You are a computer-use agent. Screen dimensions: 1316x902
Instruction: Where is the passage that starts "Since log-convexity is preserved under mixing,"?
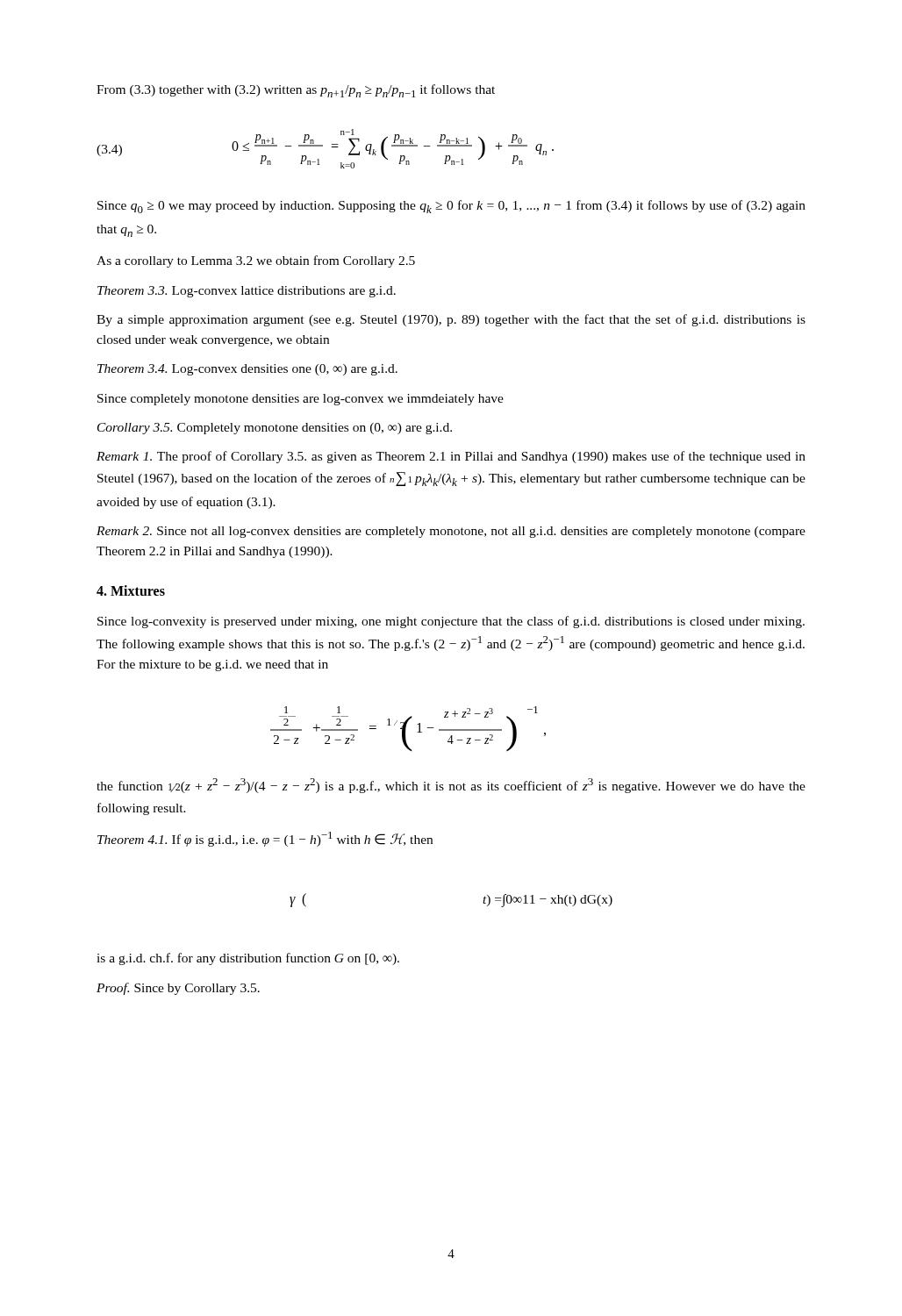(x=451, y=642)
